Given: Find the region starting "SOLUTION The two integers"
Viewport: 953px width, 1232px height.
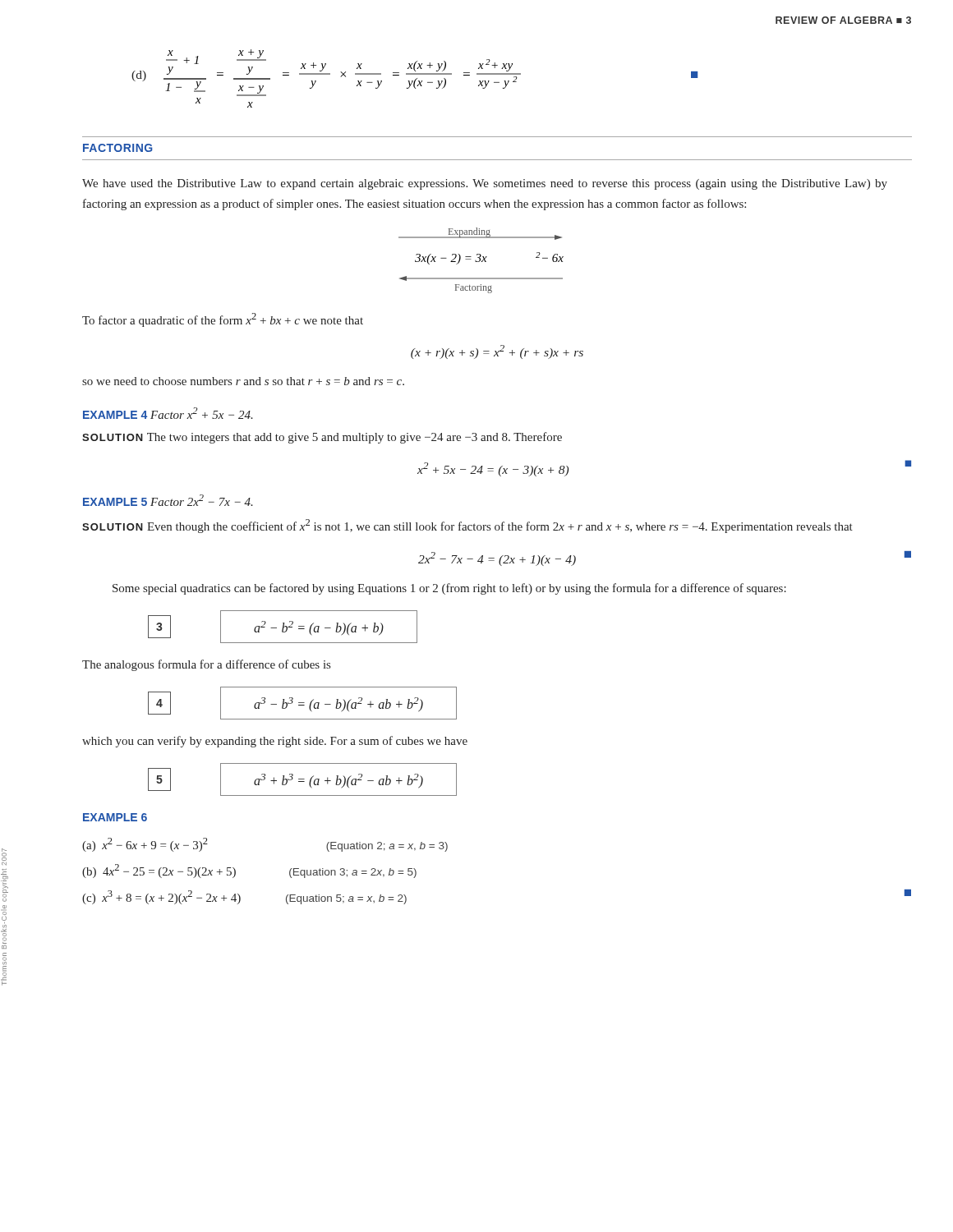Looking at the screenshot, I should 322,437.
